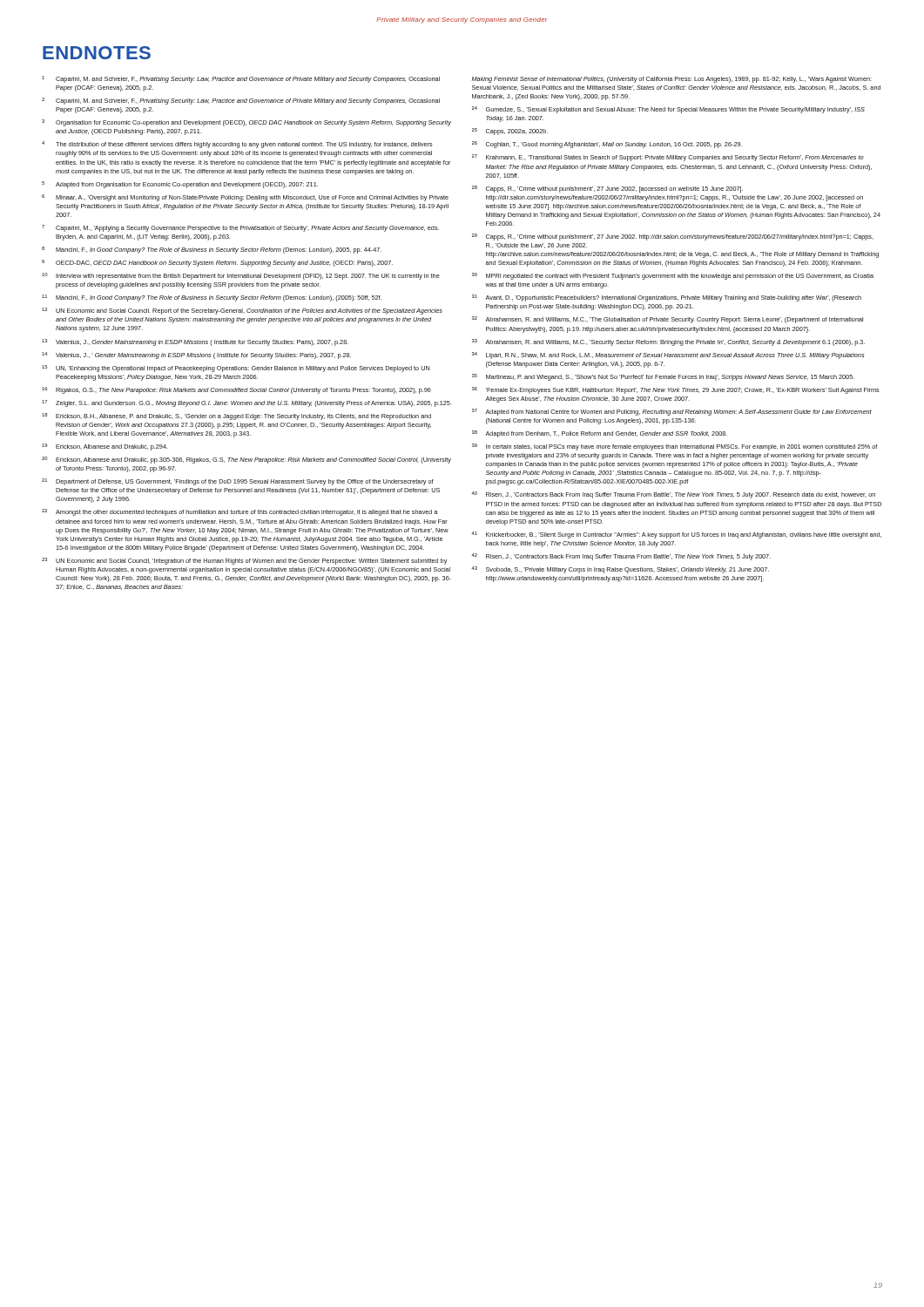Point to the region starting "12 UN Economic and"

pos(247,320)
